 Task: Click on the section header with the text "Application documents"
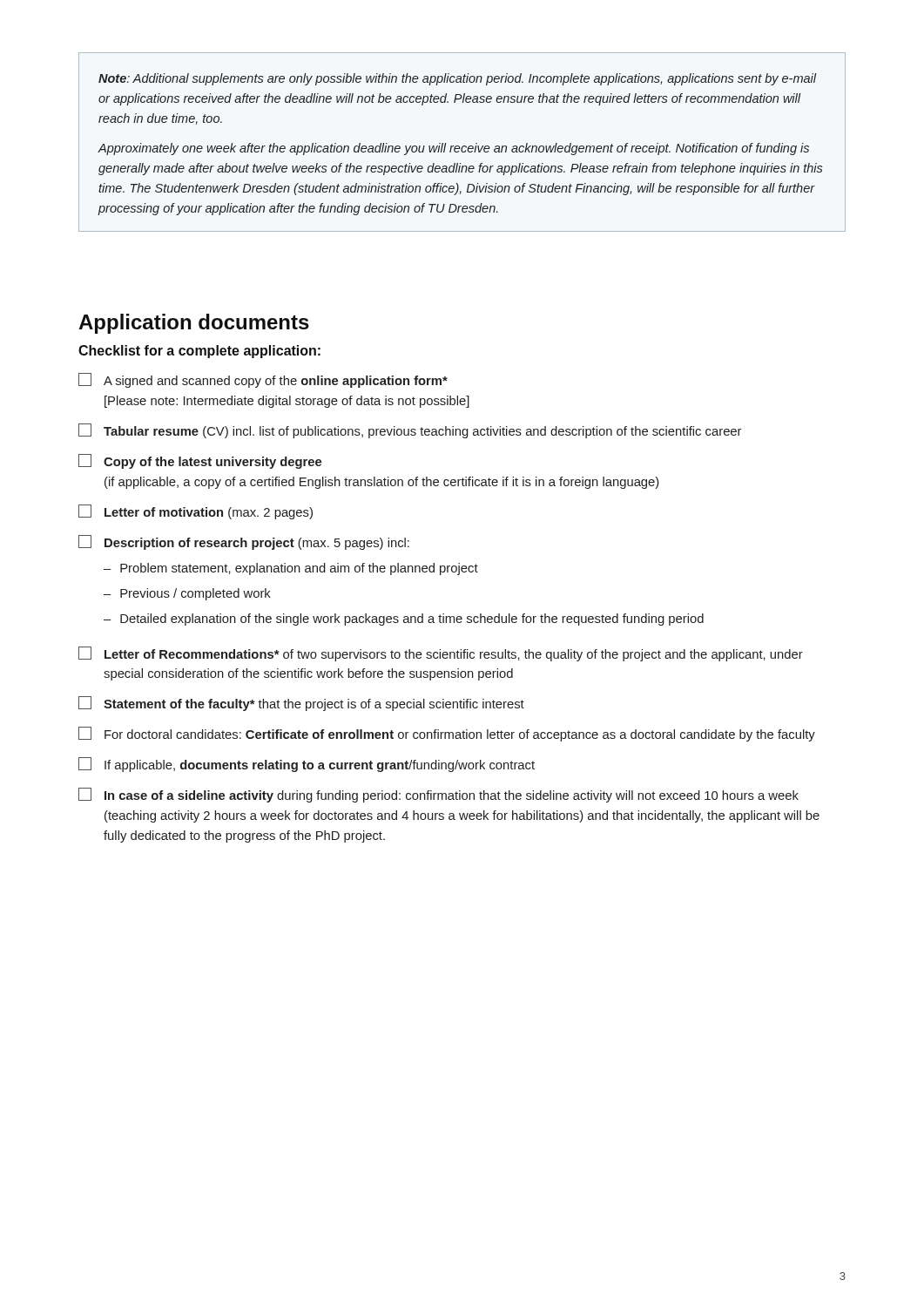[194, 322]
